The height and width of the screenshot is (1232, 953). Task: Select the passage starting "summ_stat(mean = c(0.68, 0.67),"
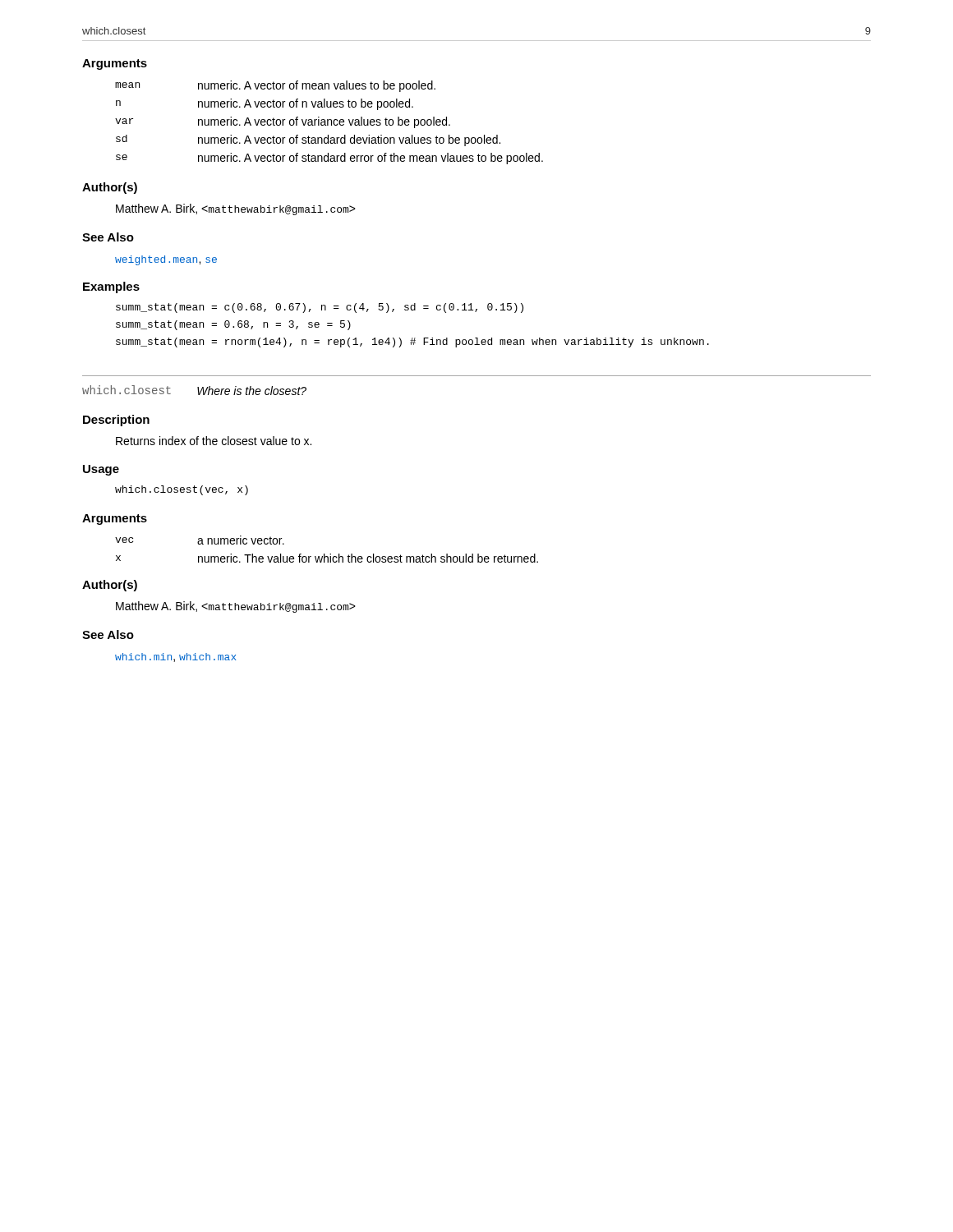320,308
